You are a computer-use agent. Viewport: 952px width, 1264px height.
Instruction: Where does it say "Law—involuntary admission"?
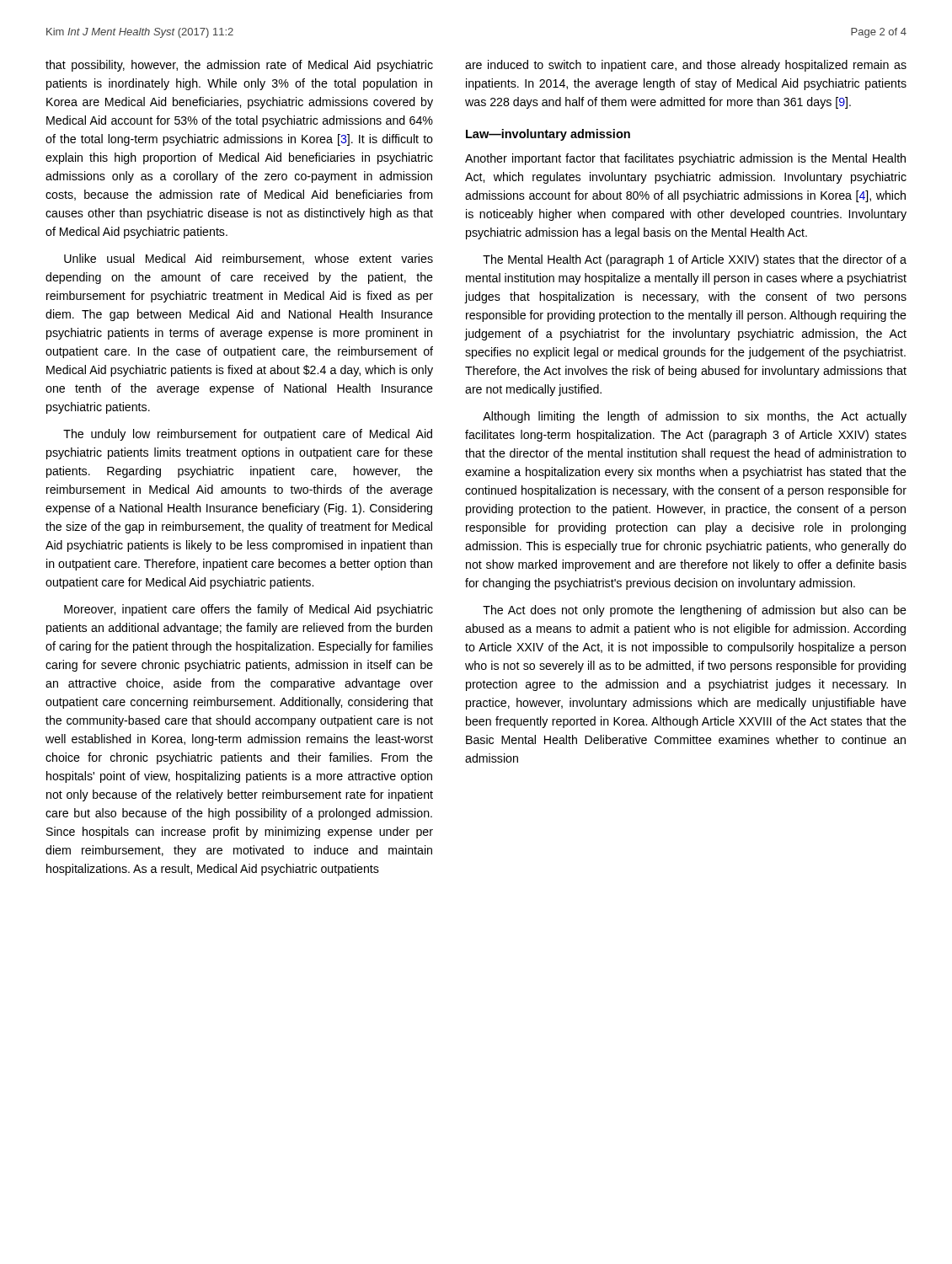[548, 135]
